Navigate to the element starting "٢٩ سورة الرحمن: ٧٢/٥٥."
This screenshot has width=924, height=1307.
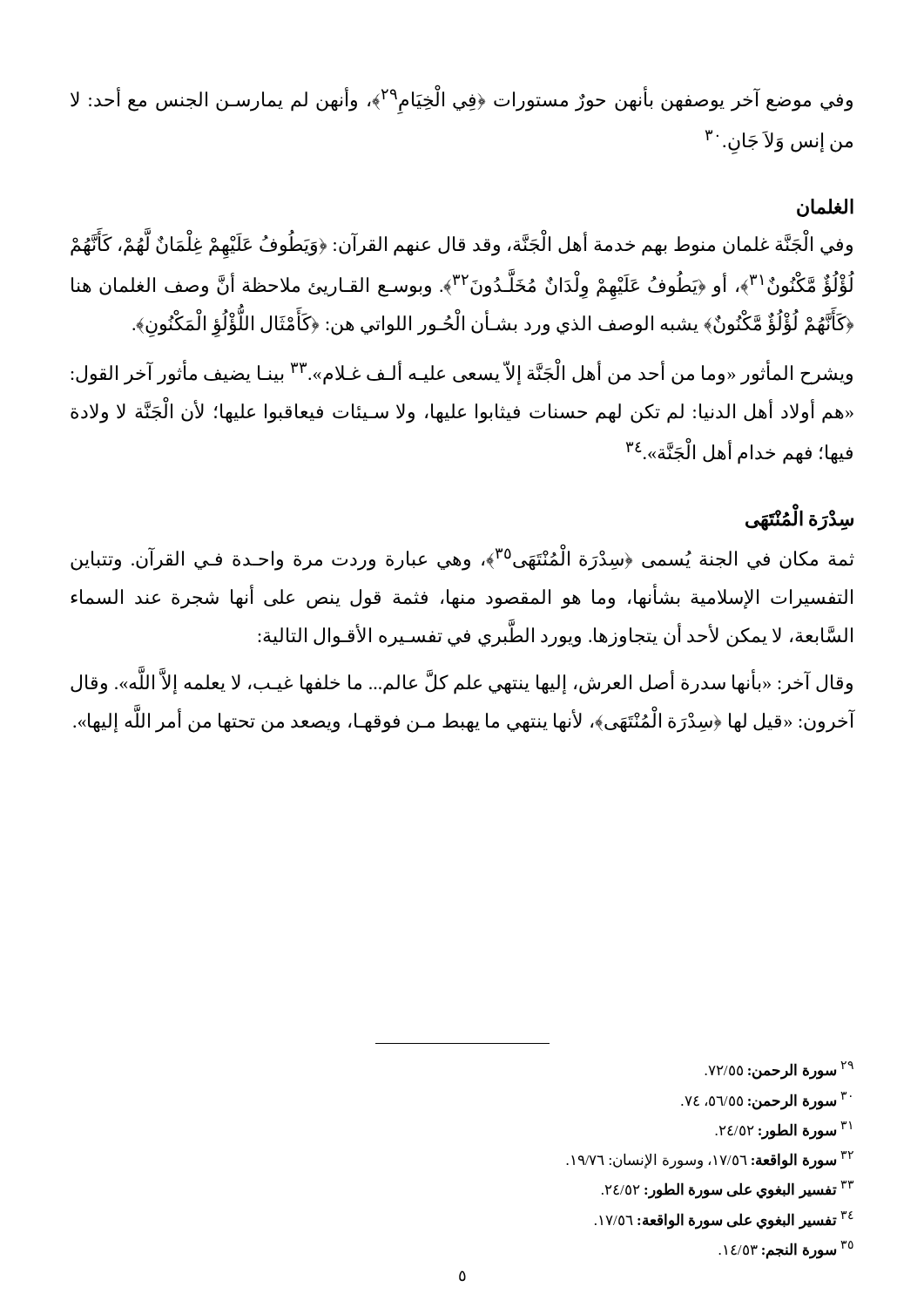coord(779,1068)
